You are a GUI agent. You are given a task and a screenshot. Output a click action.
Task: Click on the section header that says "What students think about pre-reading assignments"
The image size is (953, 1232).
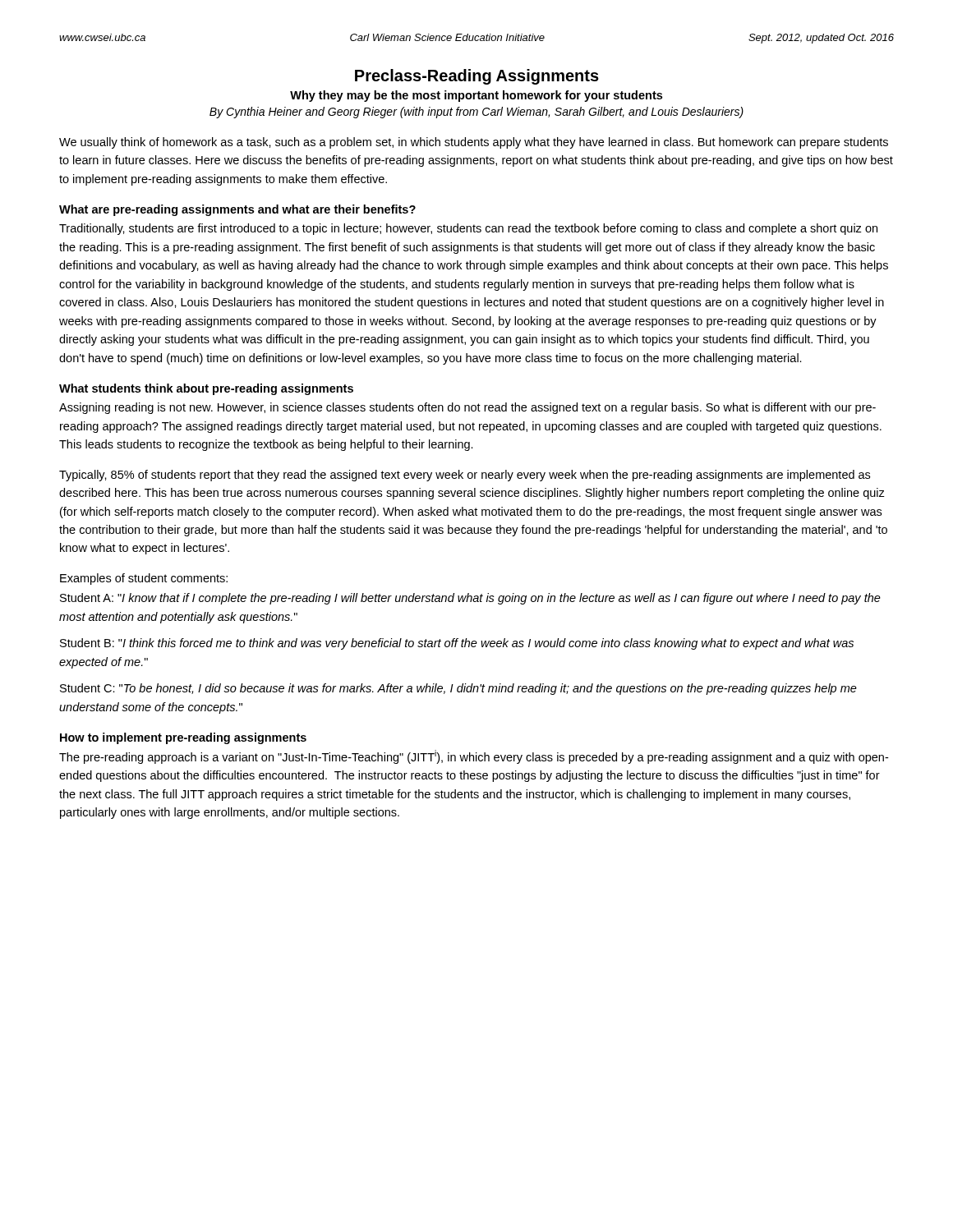pos(206,389)
